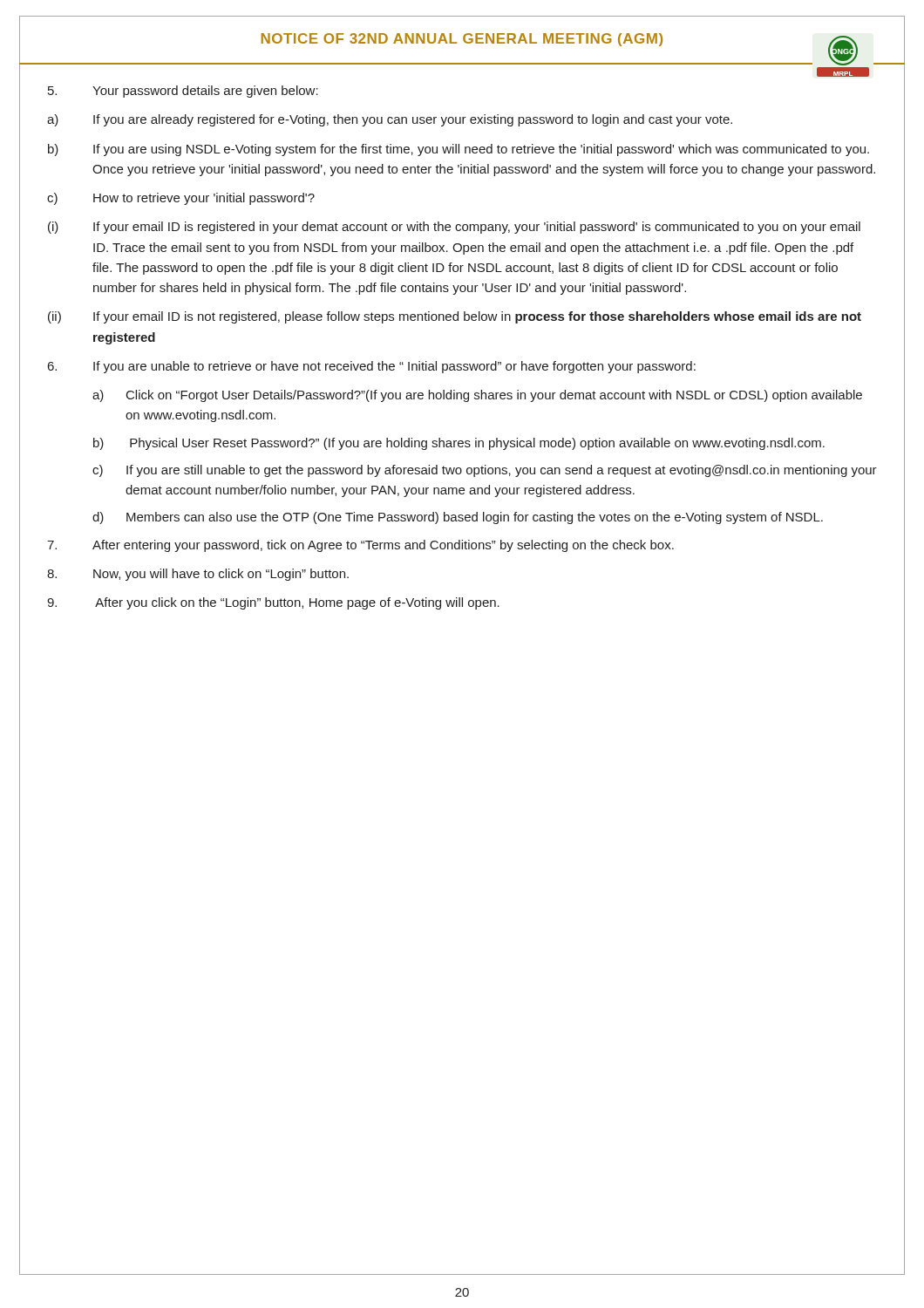Select the text block starting "9. After you click on the"
Screen dimensions: 1308x924
pyautogui.click(x=462, y=602)
